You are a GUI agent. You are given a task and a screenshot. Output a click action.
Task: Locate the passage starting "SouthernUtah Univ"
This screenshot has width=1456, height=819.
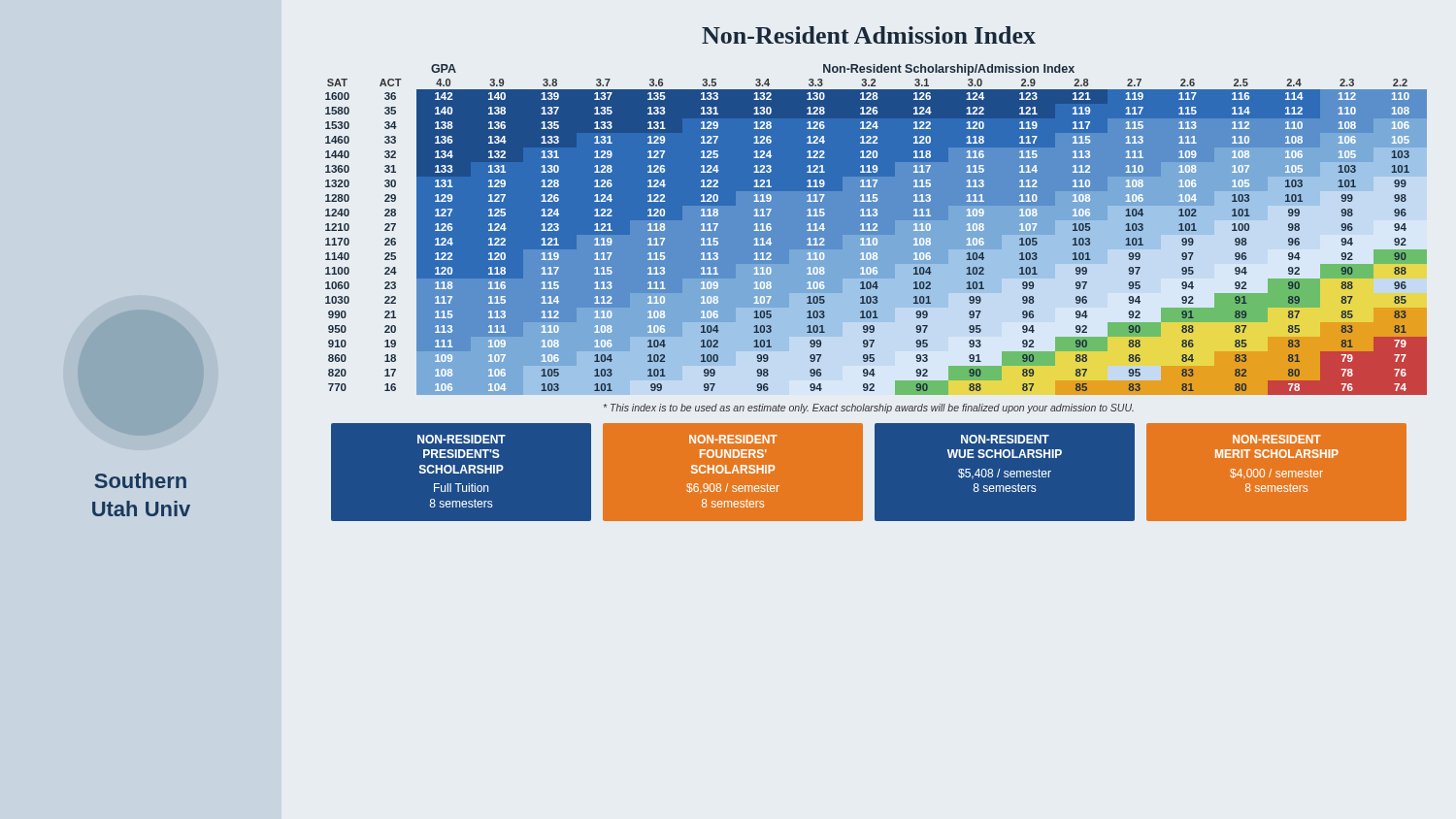coord(141,495)
